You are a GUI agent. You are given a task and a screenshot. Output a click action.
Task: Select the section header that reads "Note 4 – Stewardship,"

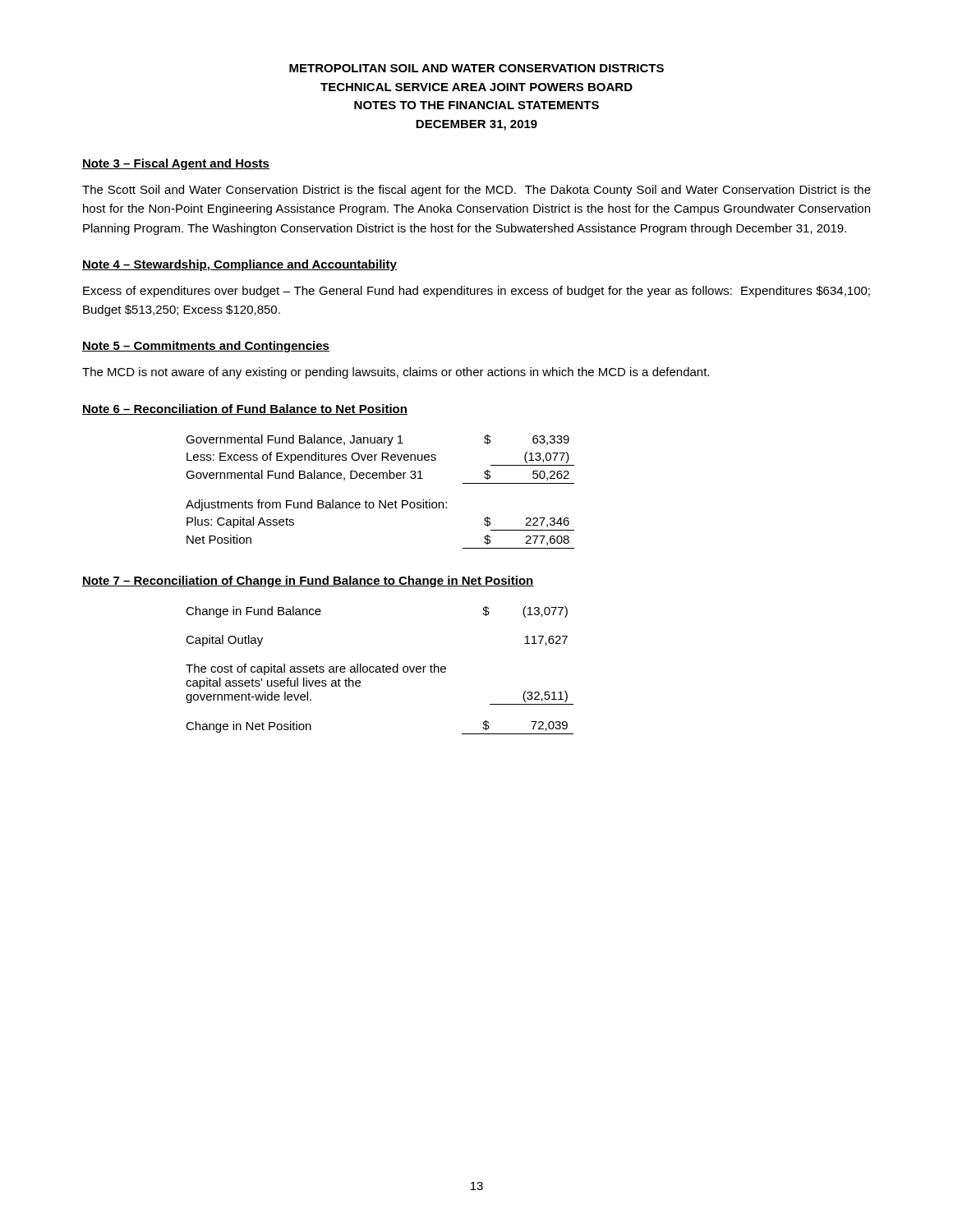pos(239,264)
